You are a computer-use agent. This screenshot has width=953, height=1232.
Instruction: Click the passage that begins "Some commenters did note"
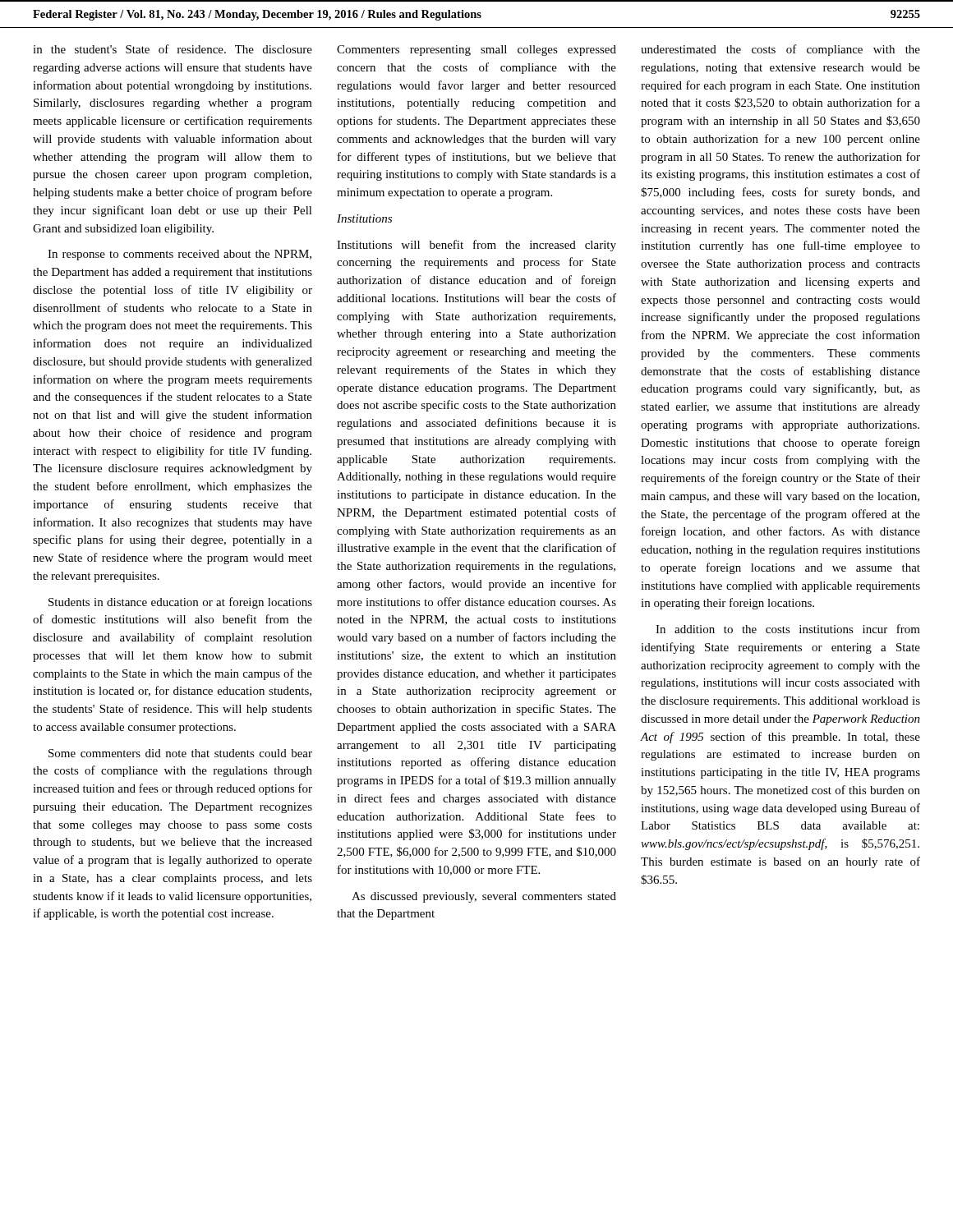pyautogui.click(x=173, y=834)
